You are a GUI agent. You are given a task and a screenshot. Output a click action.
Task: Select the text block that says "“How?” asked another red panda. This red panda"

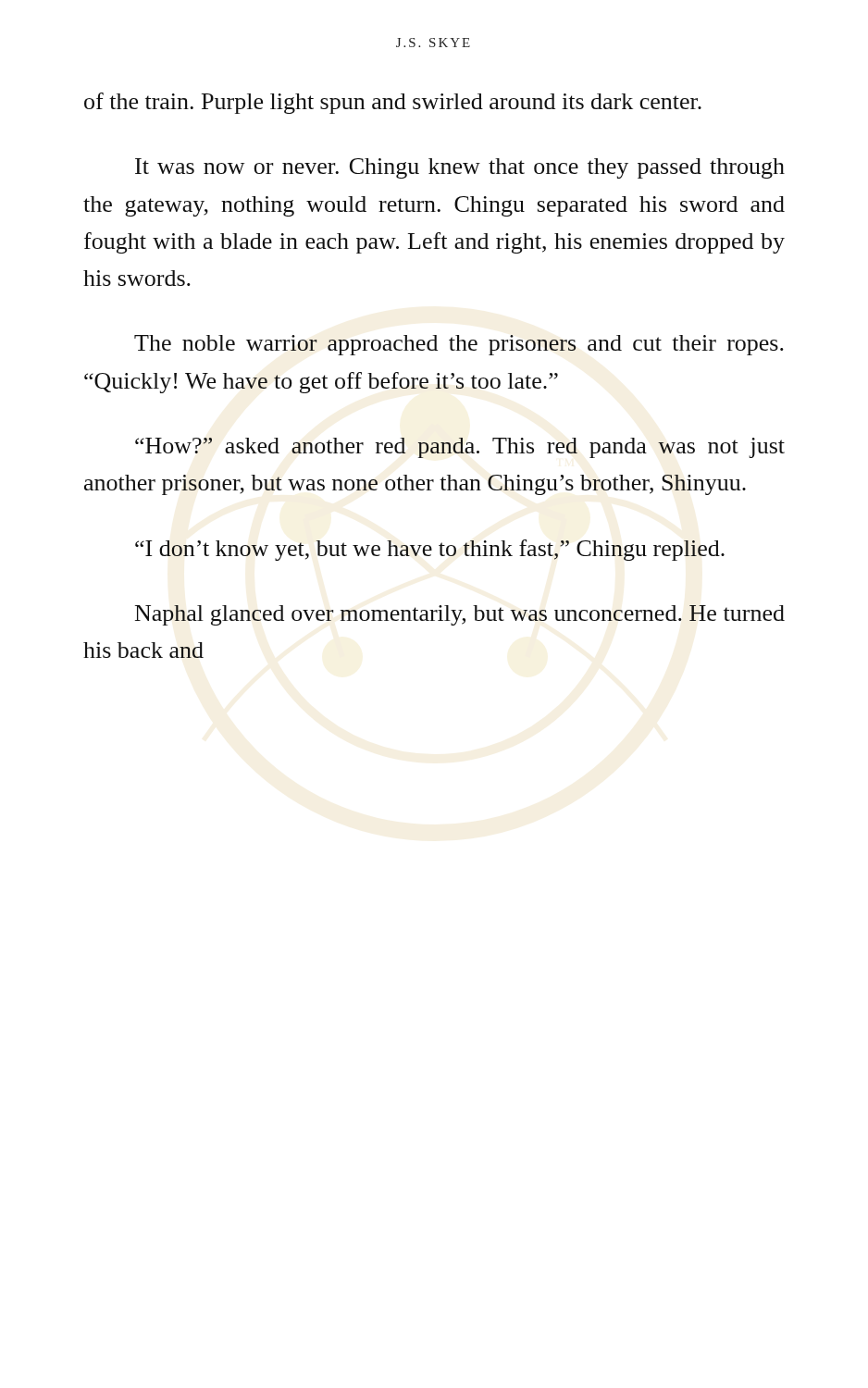point(434,464)
